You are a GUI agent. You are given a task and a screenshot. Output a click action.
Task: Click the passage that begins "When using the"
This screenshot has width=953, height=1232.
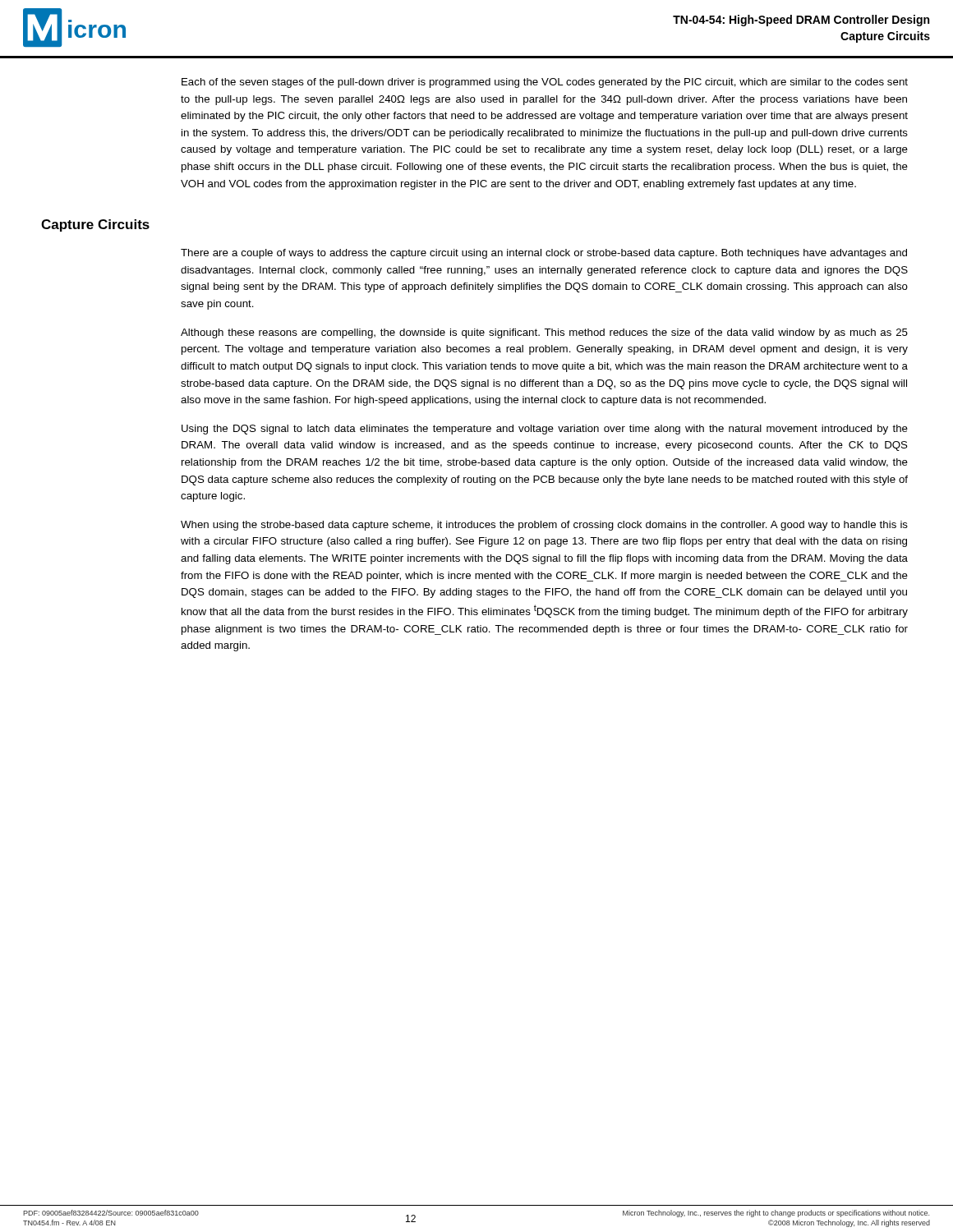pyautogui.click(x=544, y=585)
